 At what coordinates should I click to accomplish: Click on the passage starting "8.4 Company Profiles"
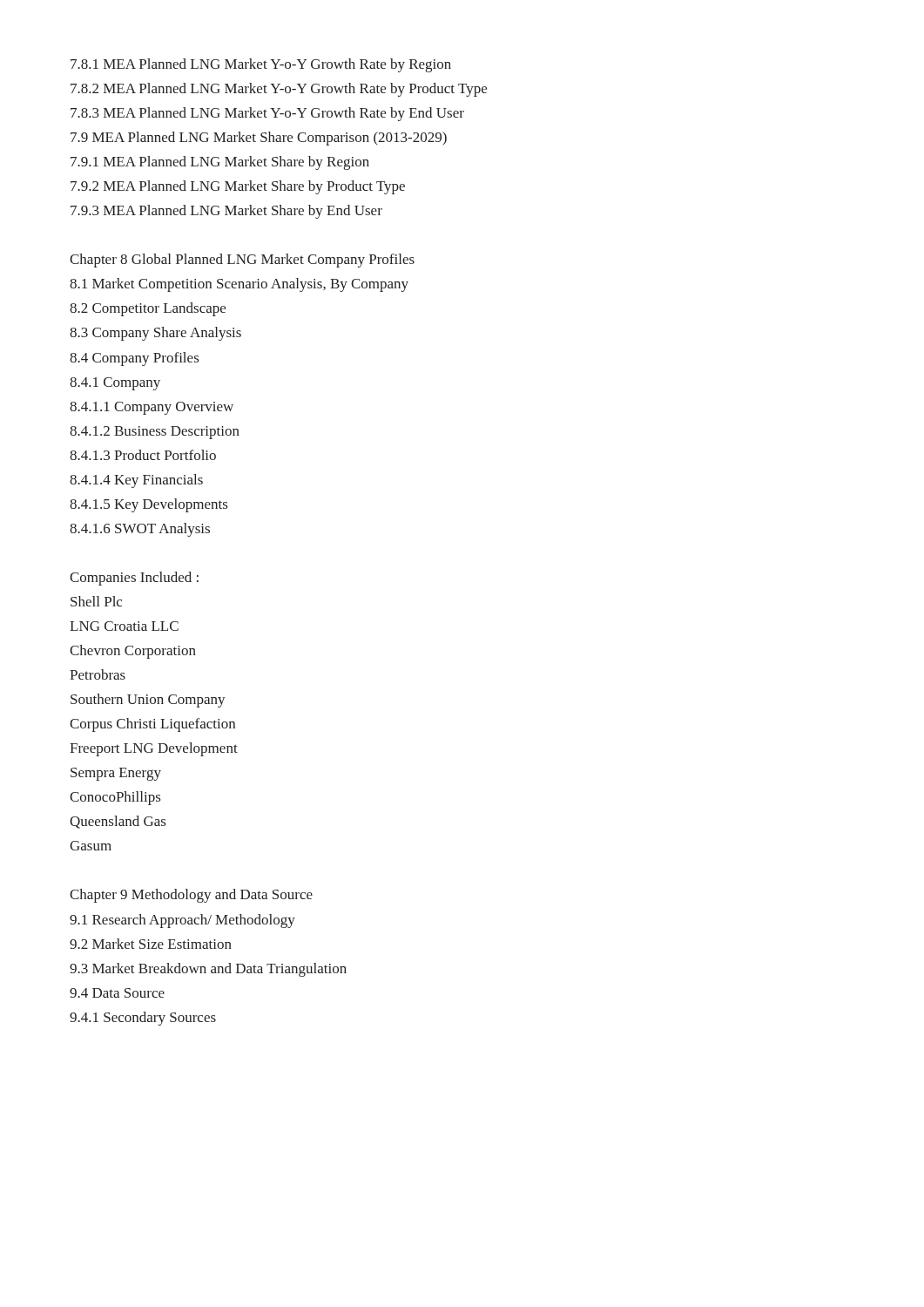(134, 357)
